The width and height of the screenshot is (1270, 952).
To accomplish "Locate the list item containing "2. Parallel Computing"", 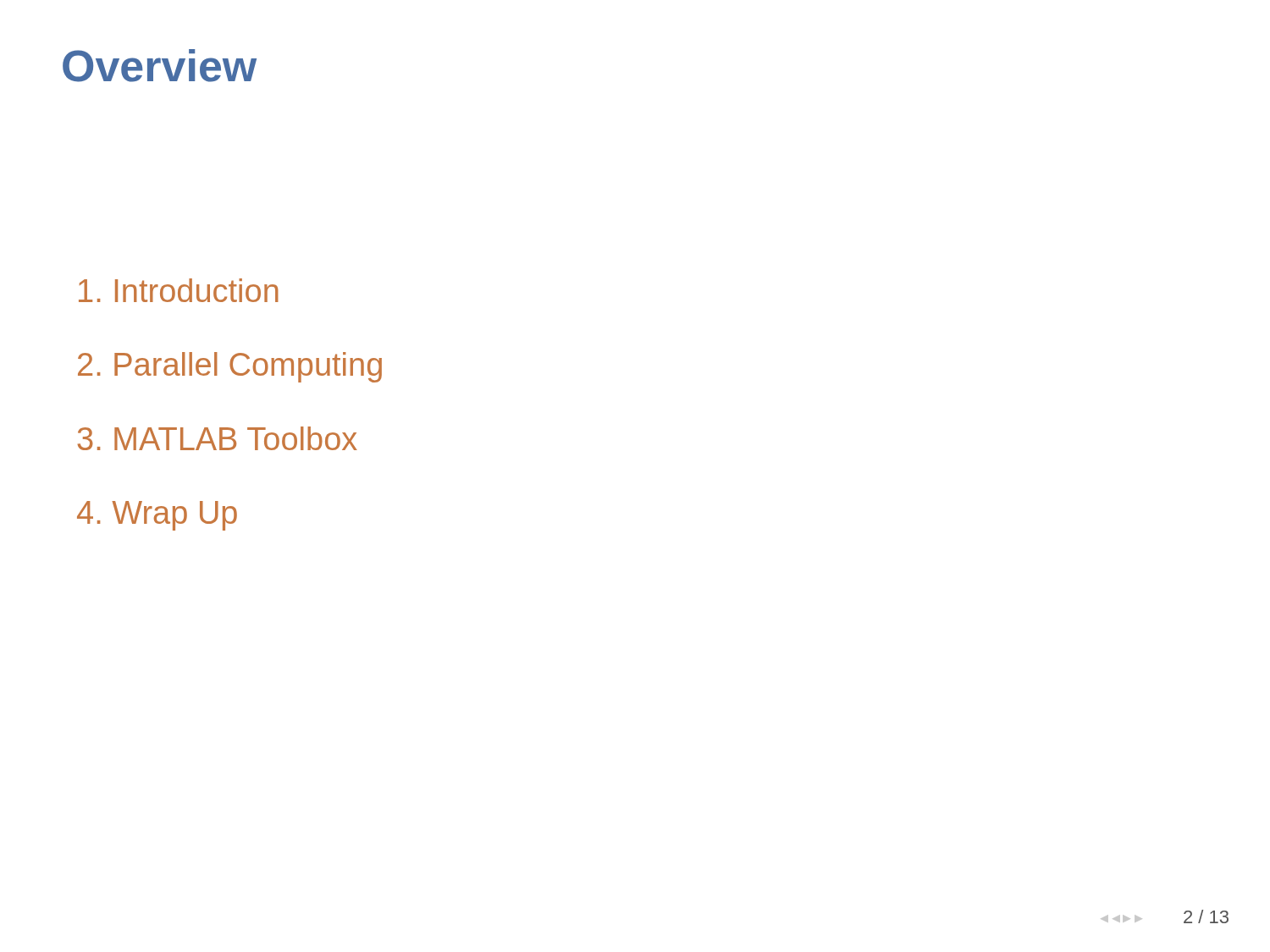I will (x=230, y=365).
